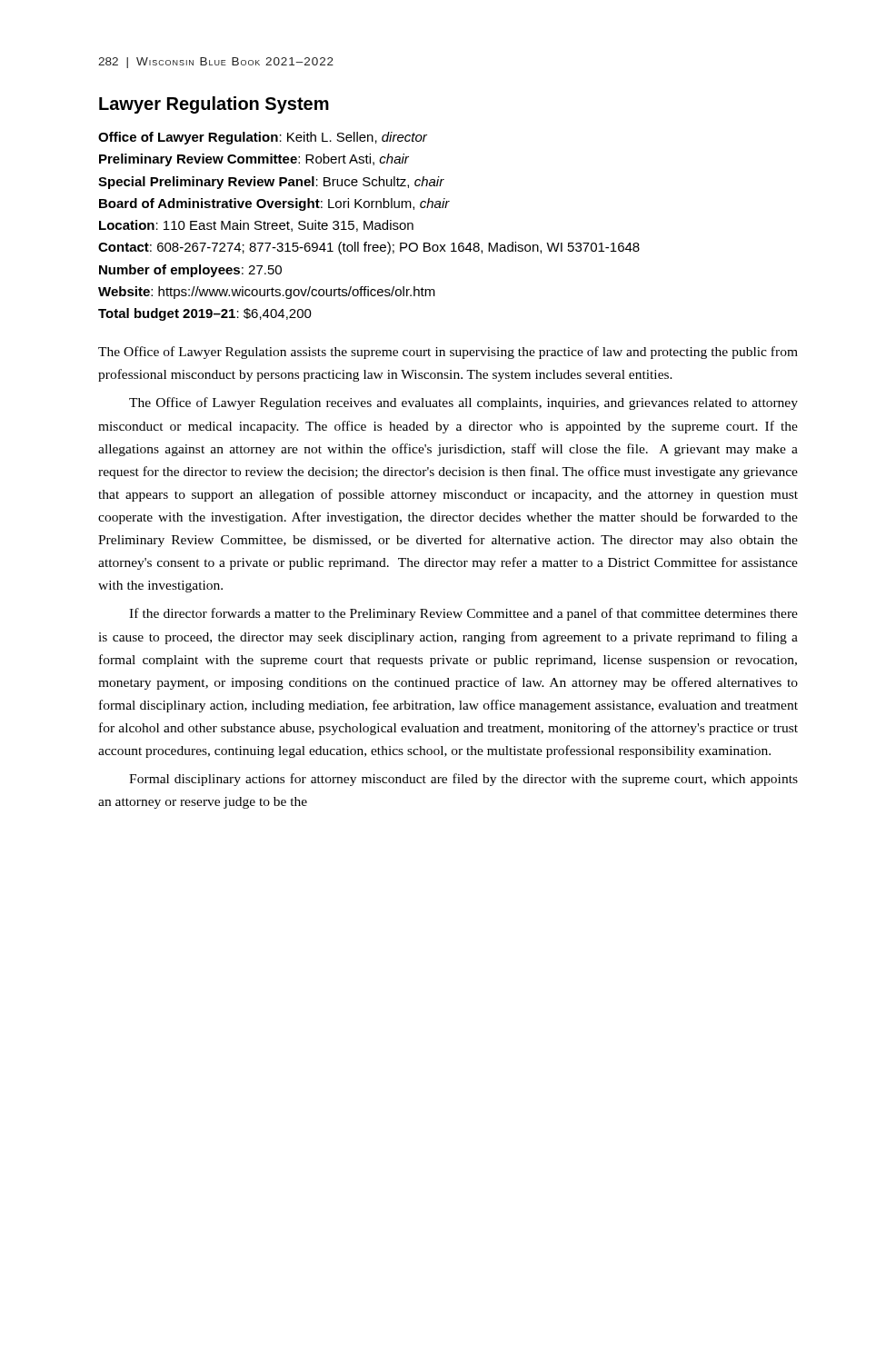
Task: Click on the text block starting "Office of Lawyer Regulation: Keith"
Action: (263, 138)
